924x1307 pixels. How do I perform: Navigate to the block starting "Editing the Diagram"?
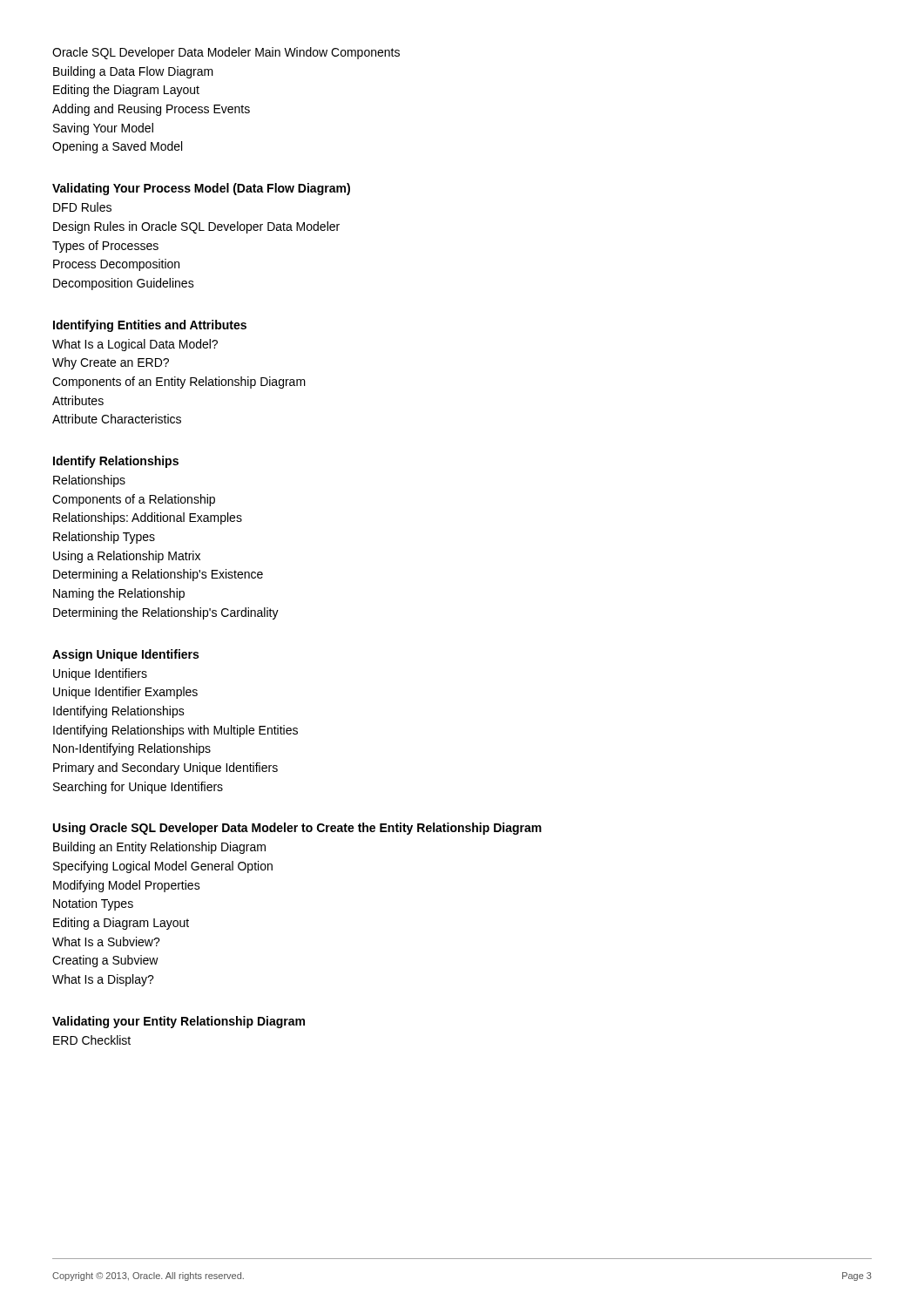(126, 90)
